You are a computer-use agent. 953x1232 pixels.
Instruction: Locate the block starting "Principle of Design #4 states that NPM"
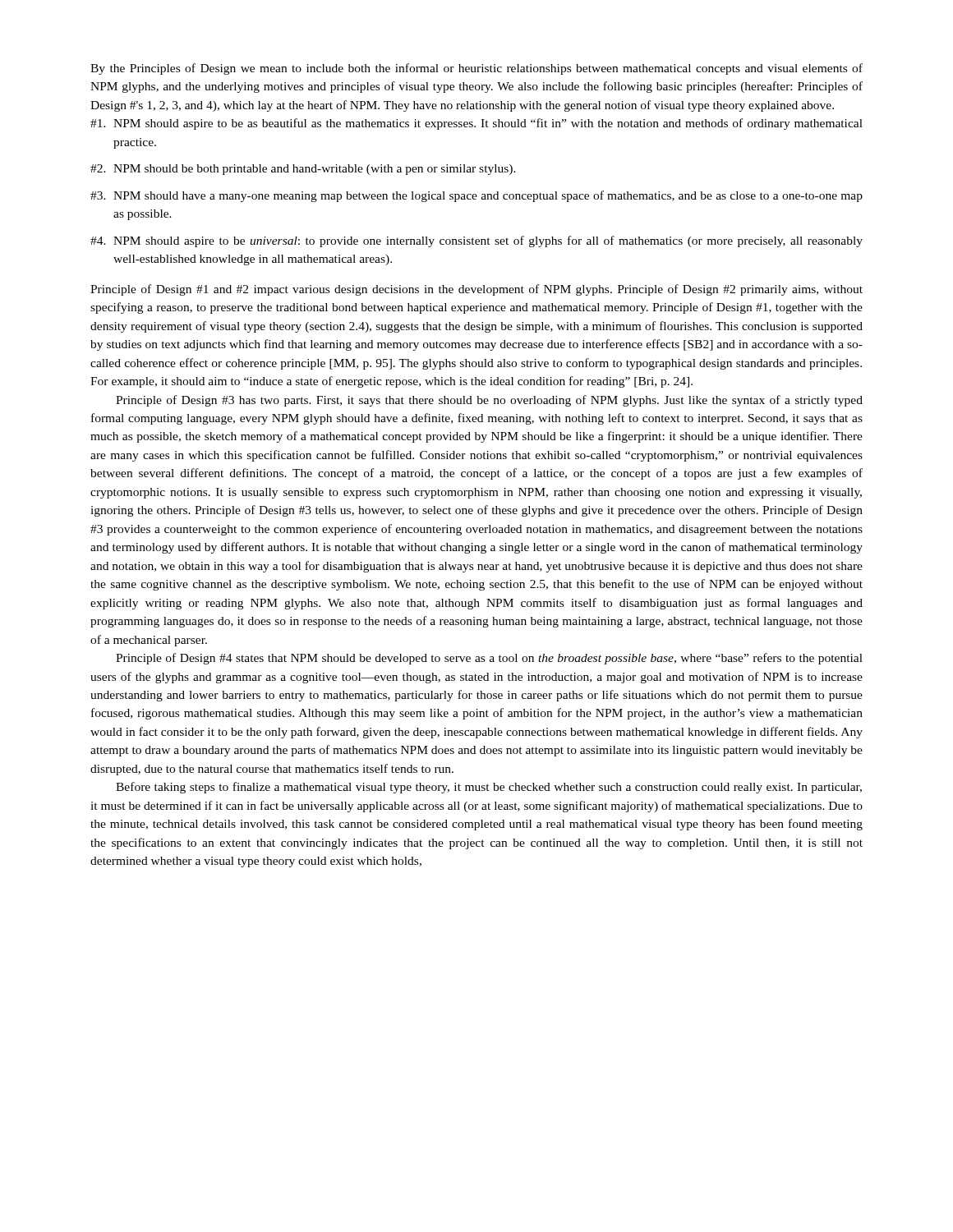pos(476,714)
